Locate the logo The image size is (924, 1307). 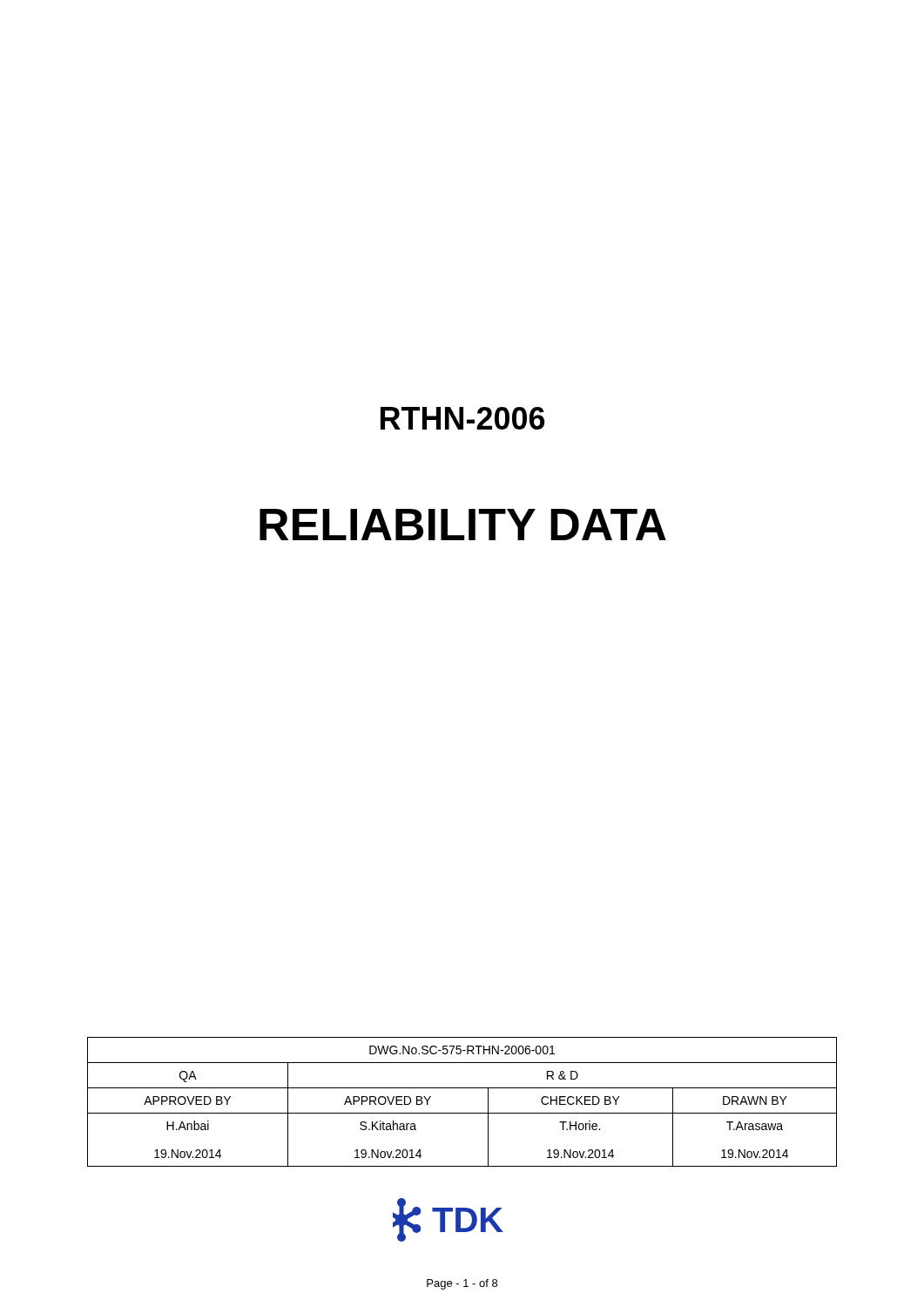click(x=462, y=1222)
